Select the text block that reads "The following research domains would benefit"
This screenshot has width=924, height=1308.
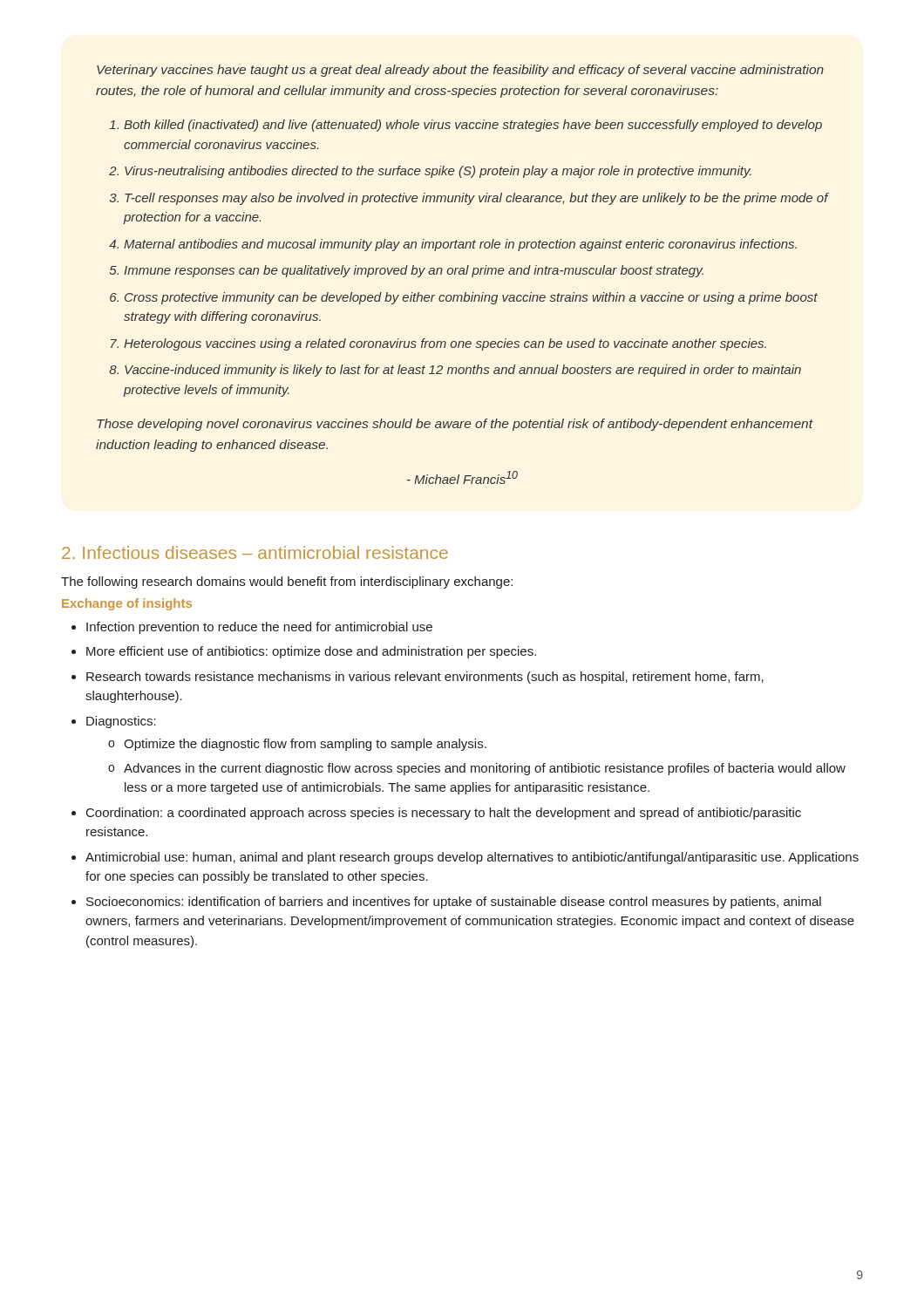(x=462, y=582)
